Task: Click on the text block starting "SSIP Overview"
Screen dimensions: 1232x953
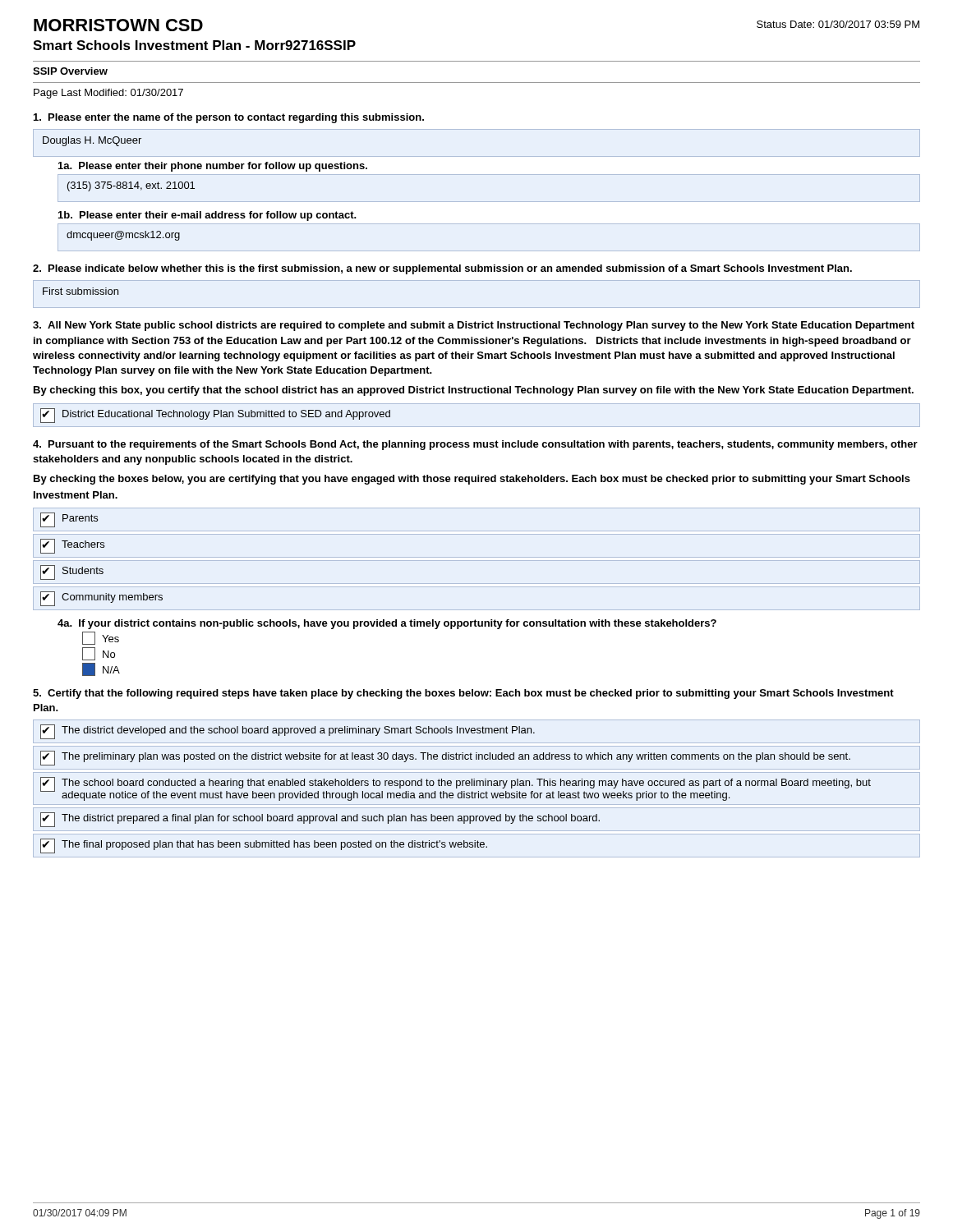Action: click(70, 71)
